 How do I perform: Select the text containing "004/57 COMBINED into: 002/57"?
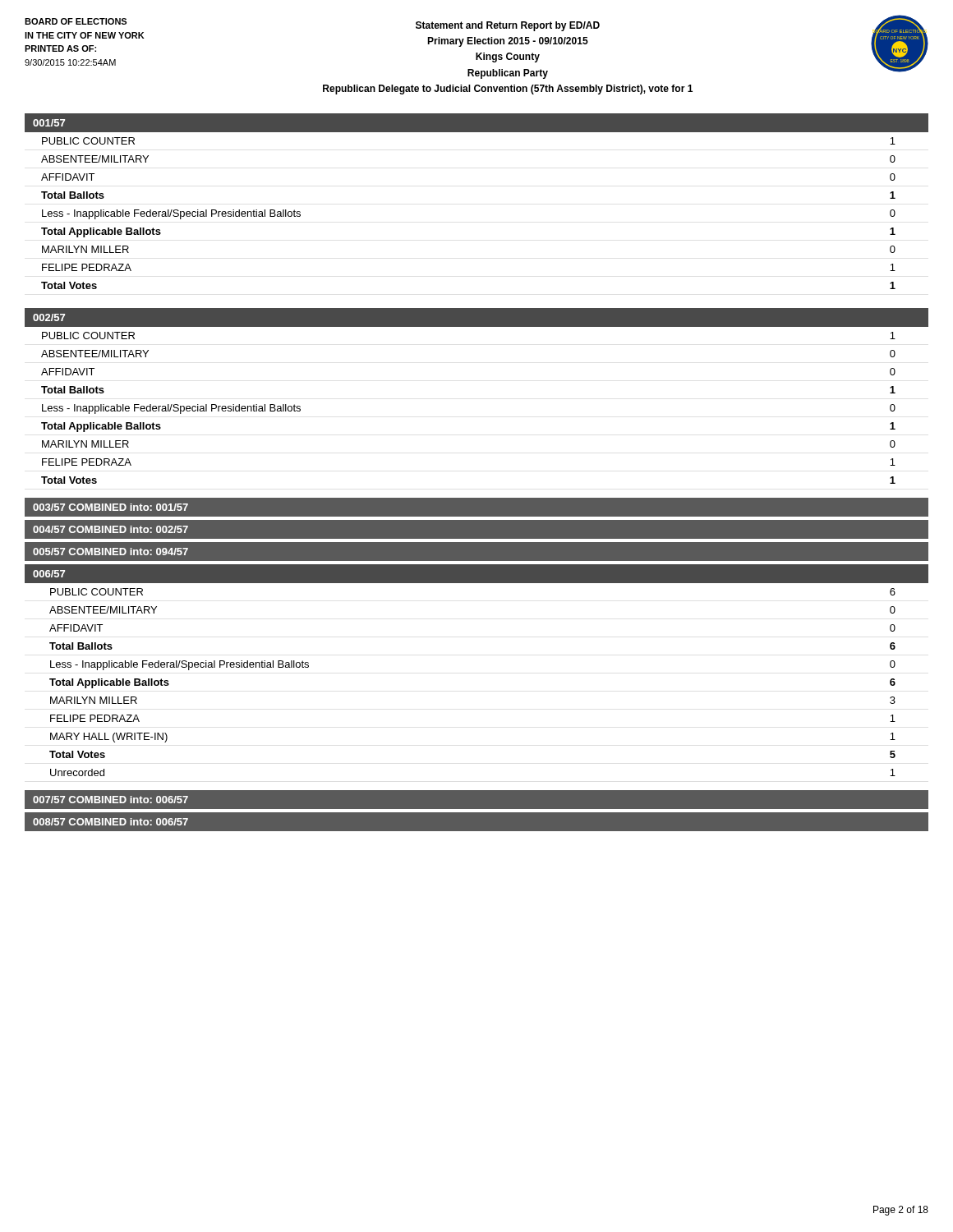click(111, 529)
